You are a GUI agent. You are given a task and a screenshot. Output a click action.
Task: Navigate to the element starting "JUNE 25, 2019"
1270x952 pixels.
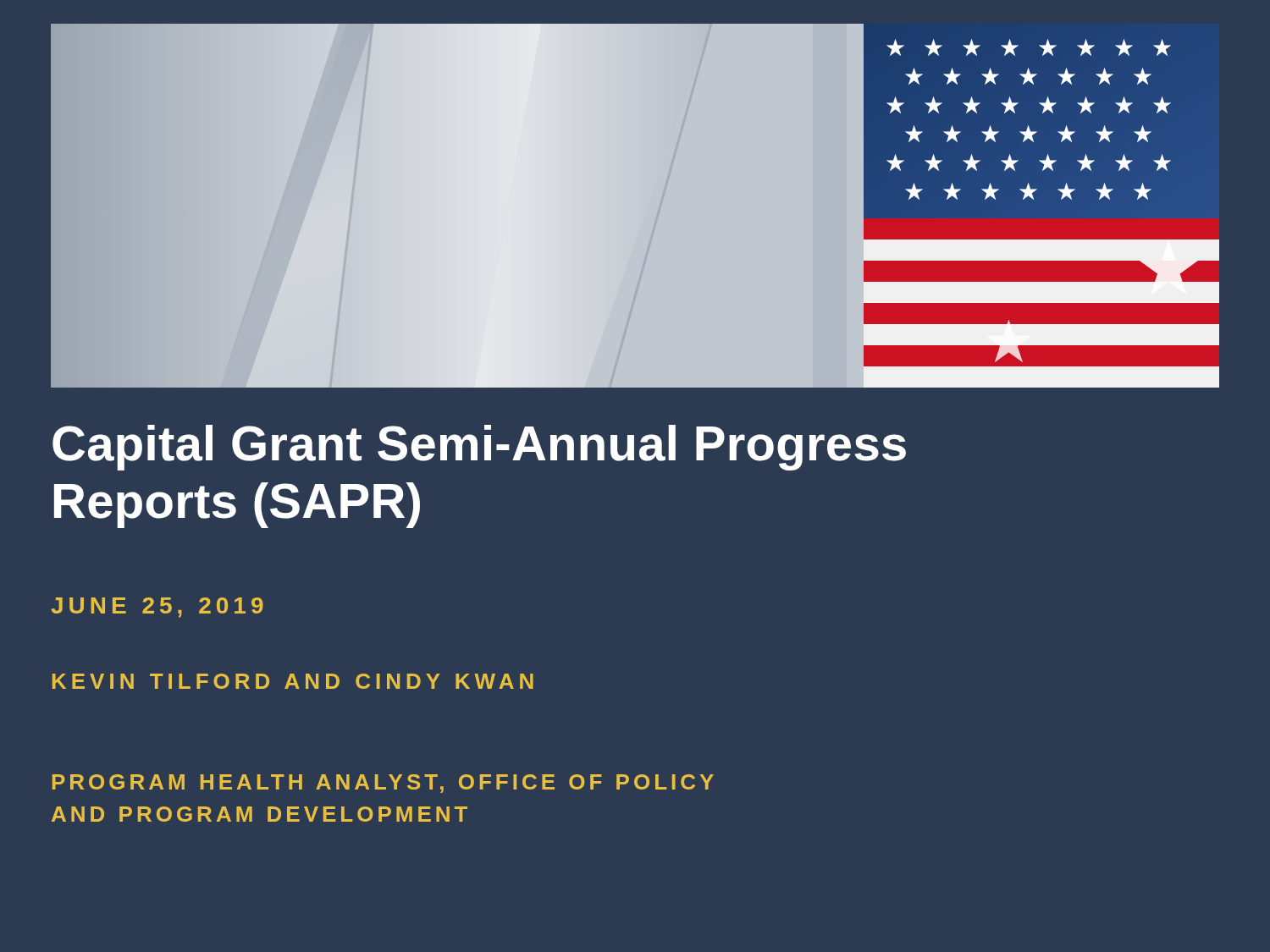click(x=159, y=605)
